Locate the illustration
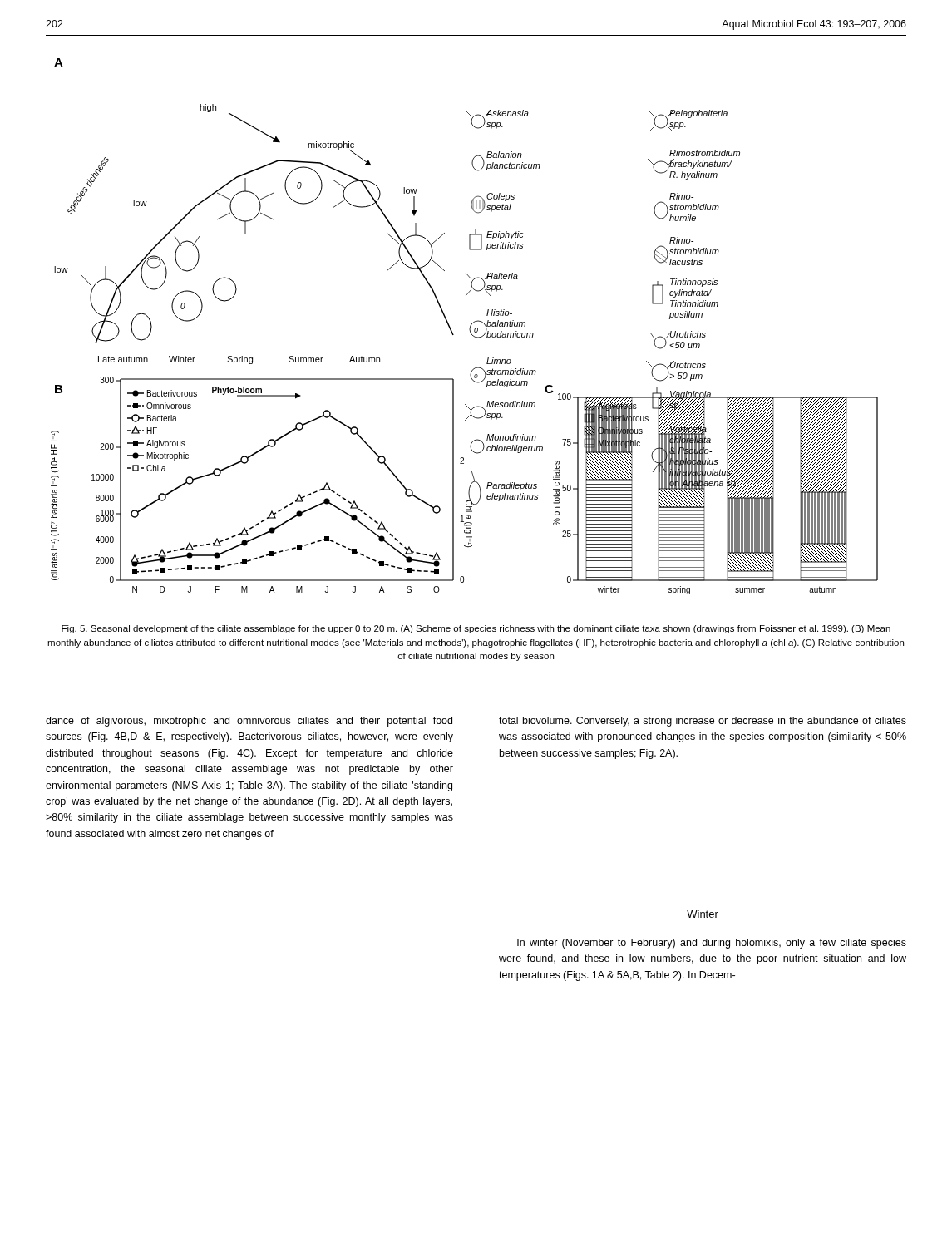This screenshot has width=952, height=1247. [476, 331]
